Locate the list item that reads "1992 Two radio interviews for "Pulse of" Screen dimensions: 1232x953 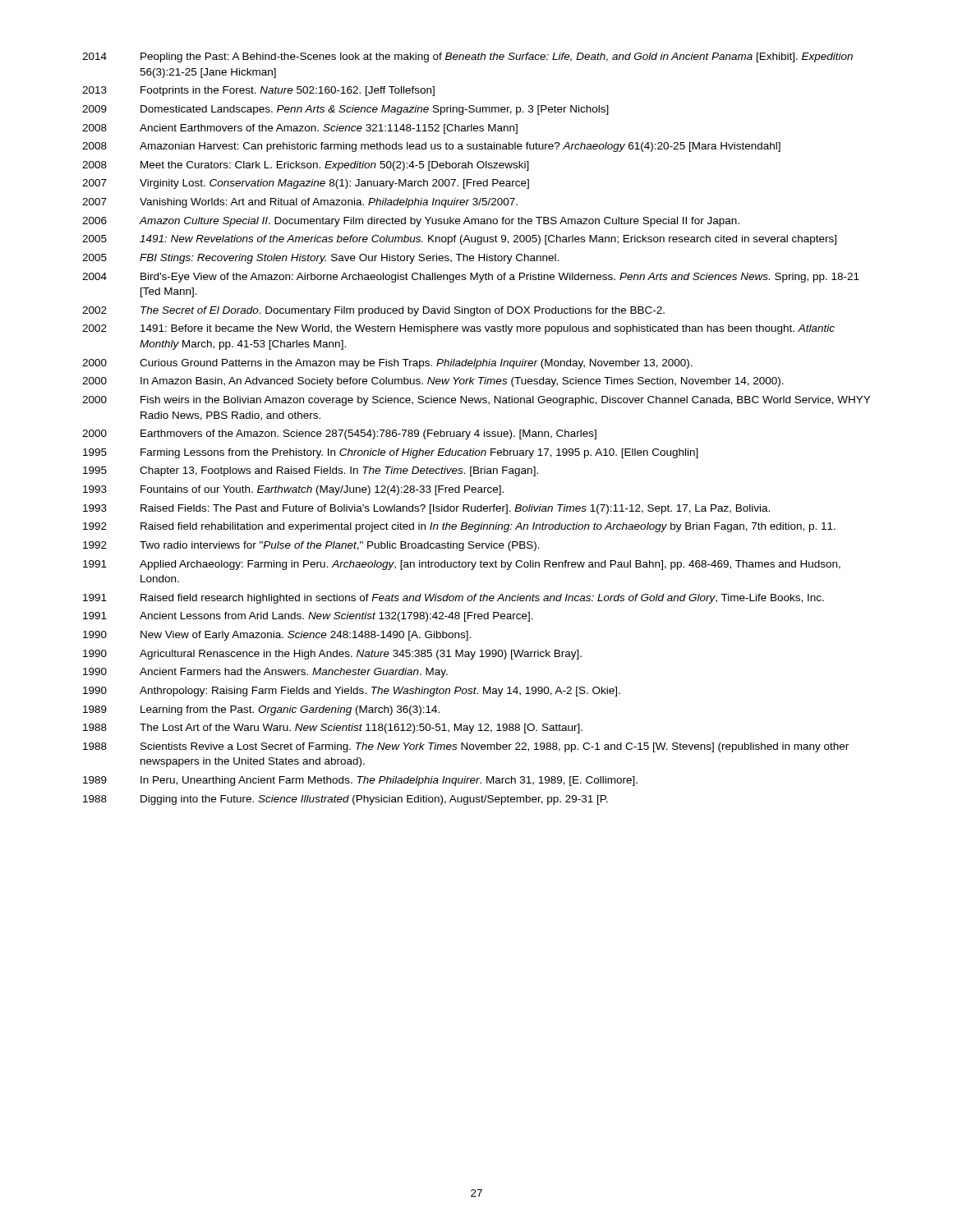pyautogui.click(x=476, y=546)
